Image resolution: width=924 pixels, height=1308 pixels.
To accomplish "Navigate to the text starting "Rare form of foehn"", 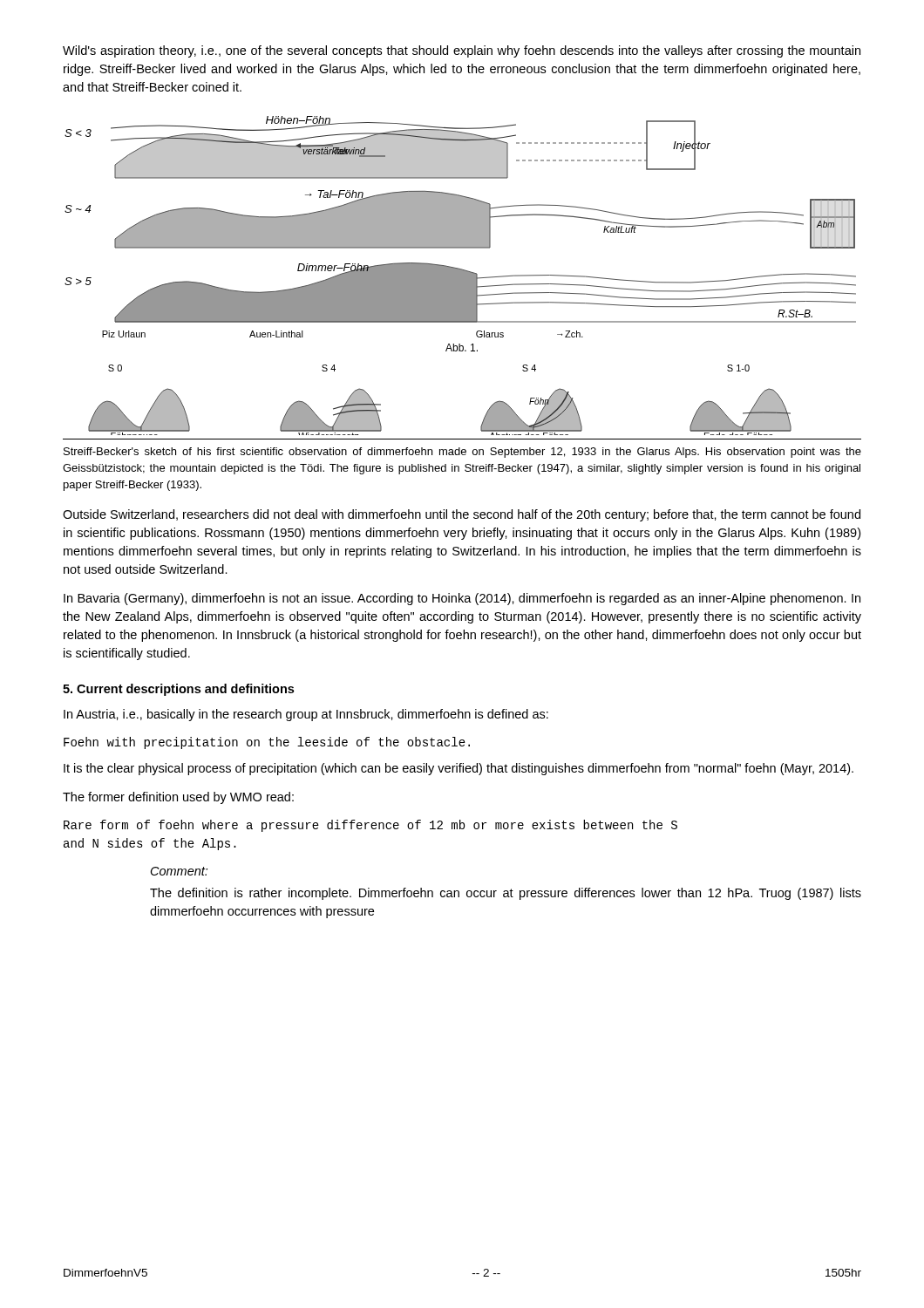I will [370, 835].
